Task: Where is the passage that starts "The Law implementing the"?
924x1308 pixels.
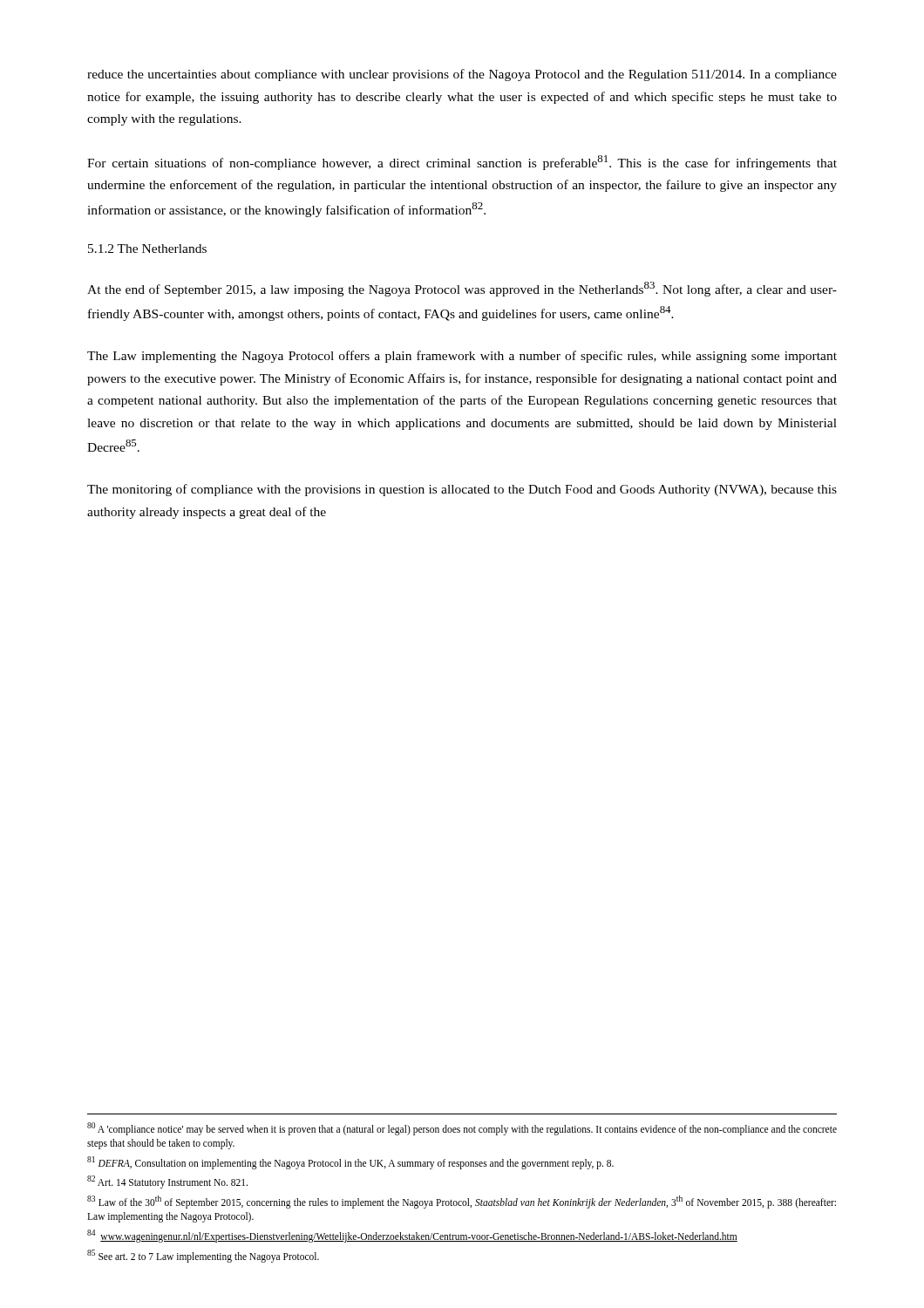Action: point(462,401)
